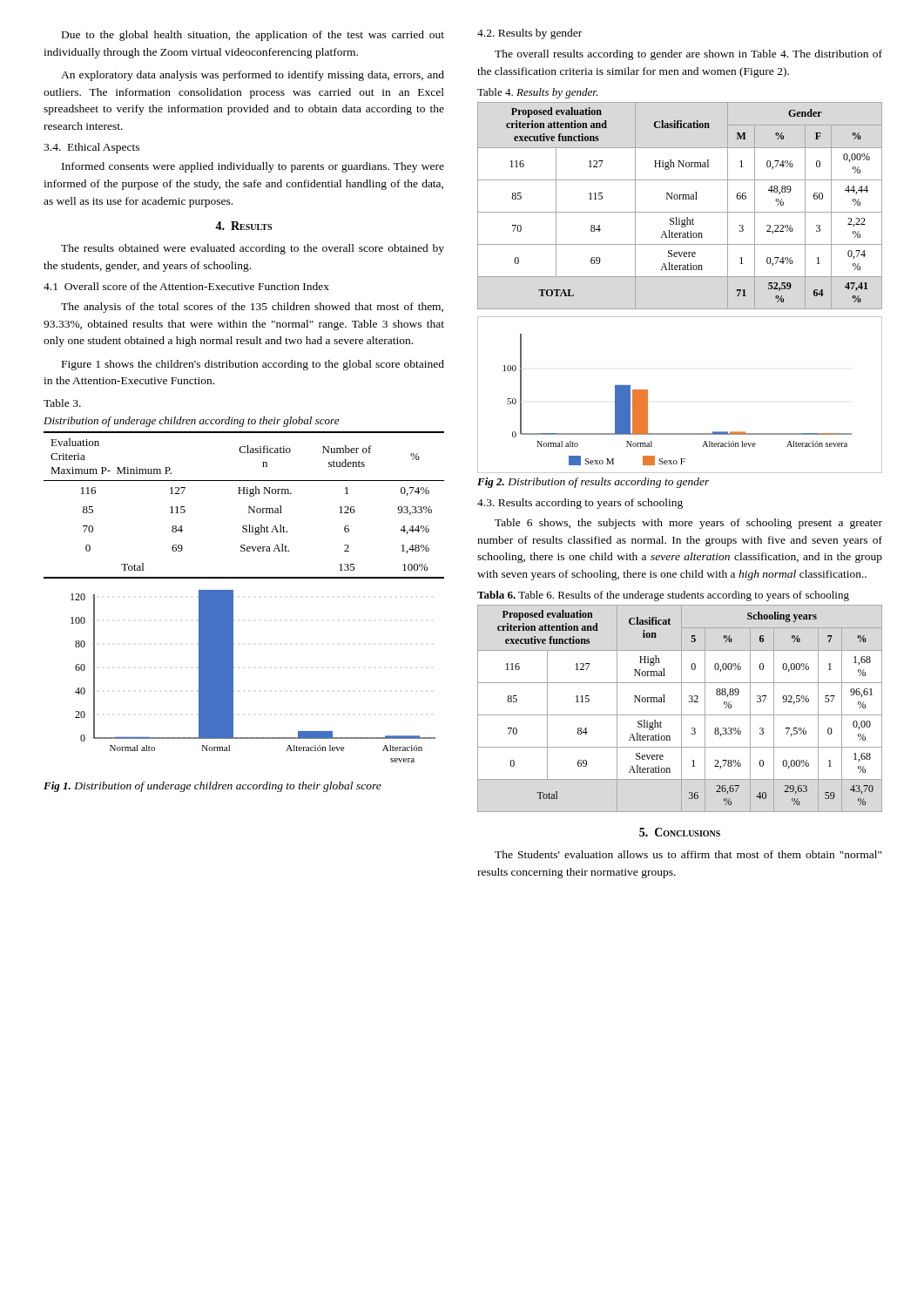Find the table that mentions "0,00% %"
The width and height of the screenshot is (924, 1307).
(x=680, y=206)
